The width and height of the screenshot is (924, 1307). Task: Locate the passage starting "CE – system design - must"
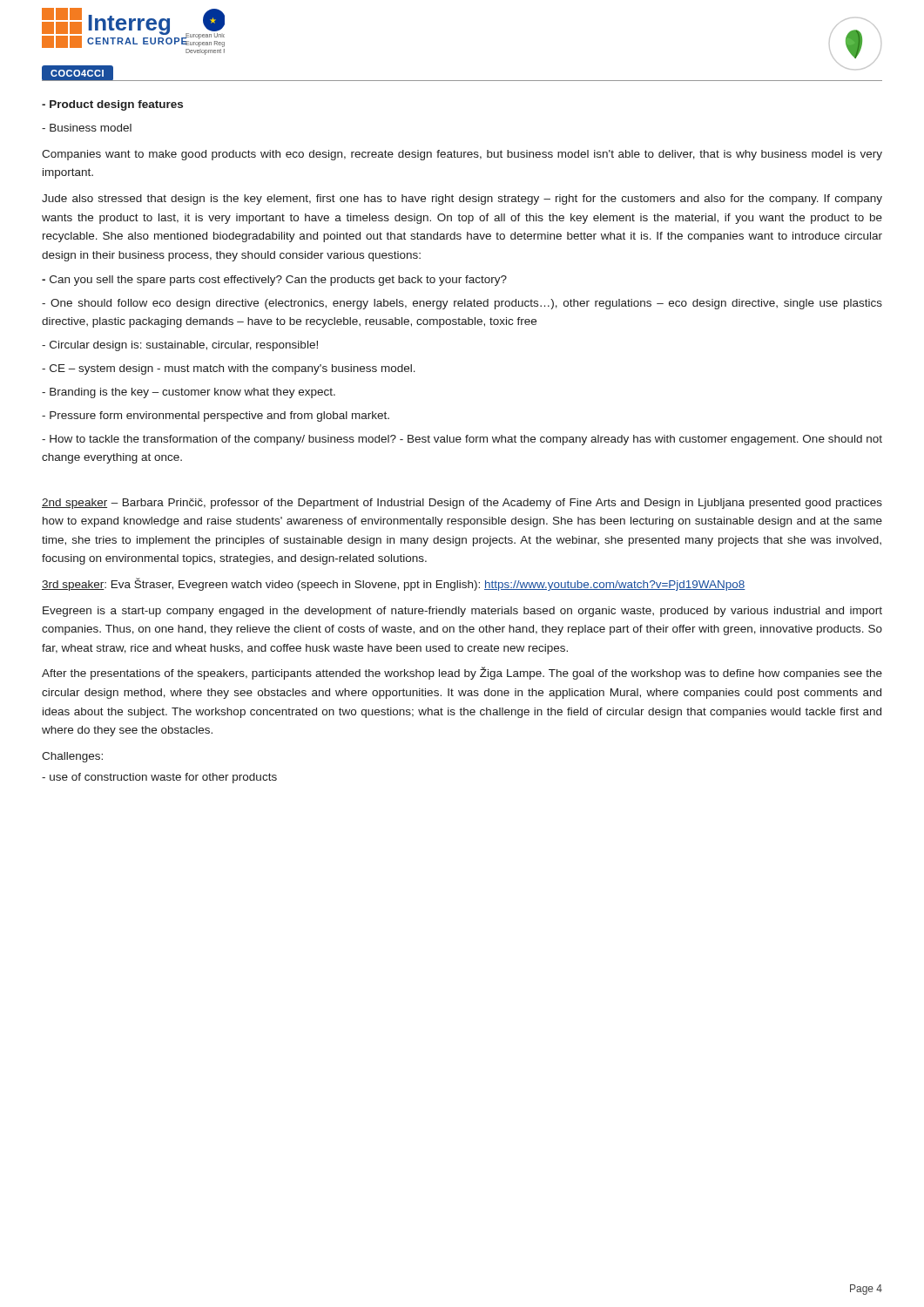229,368
